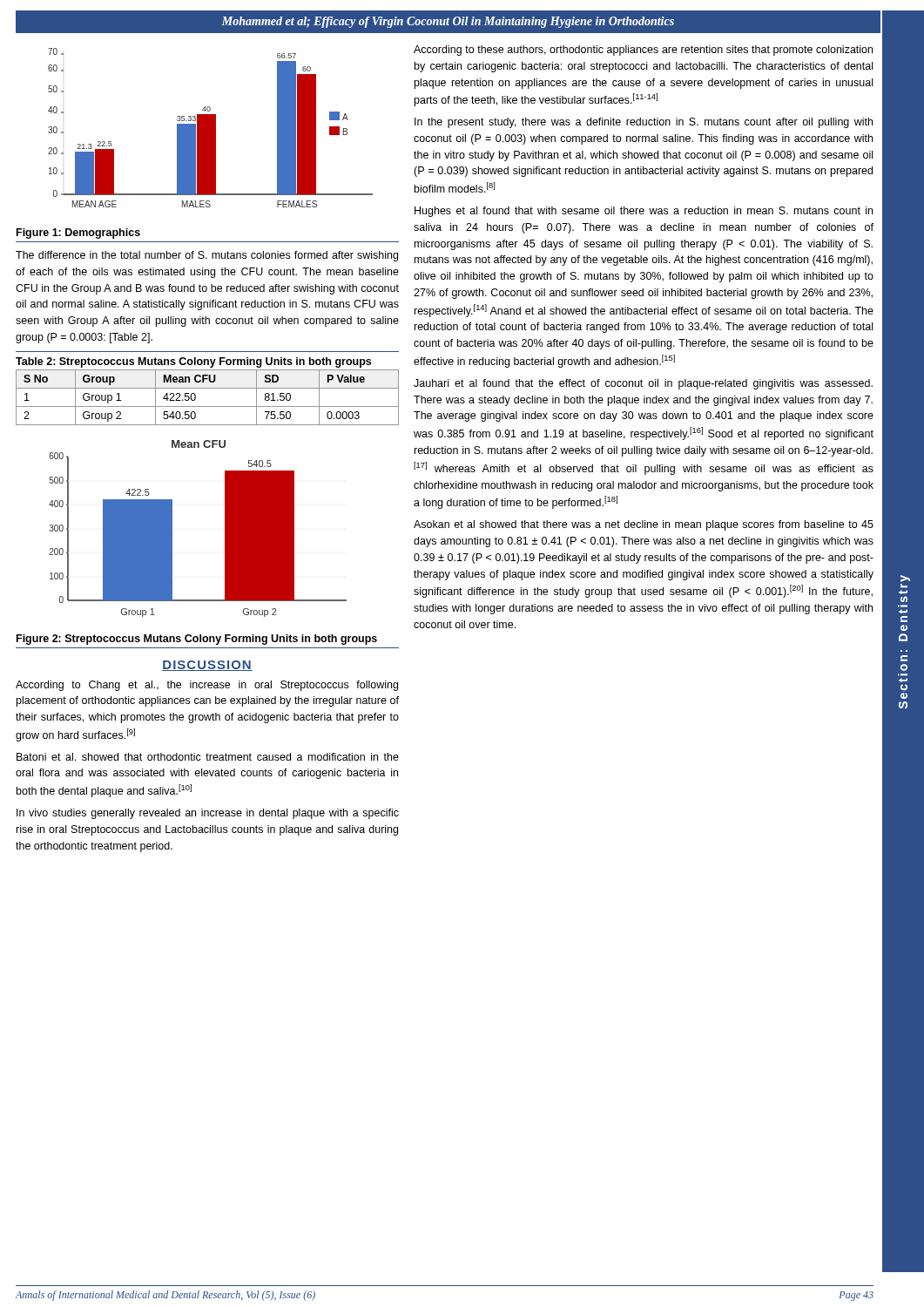
Task: Locate the block of text that opens with "Batoni et al. showed"
Action: (207, 774)
